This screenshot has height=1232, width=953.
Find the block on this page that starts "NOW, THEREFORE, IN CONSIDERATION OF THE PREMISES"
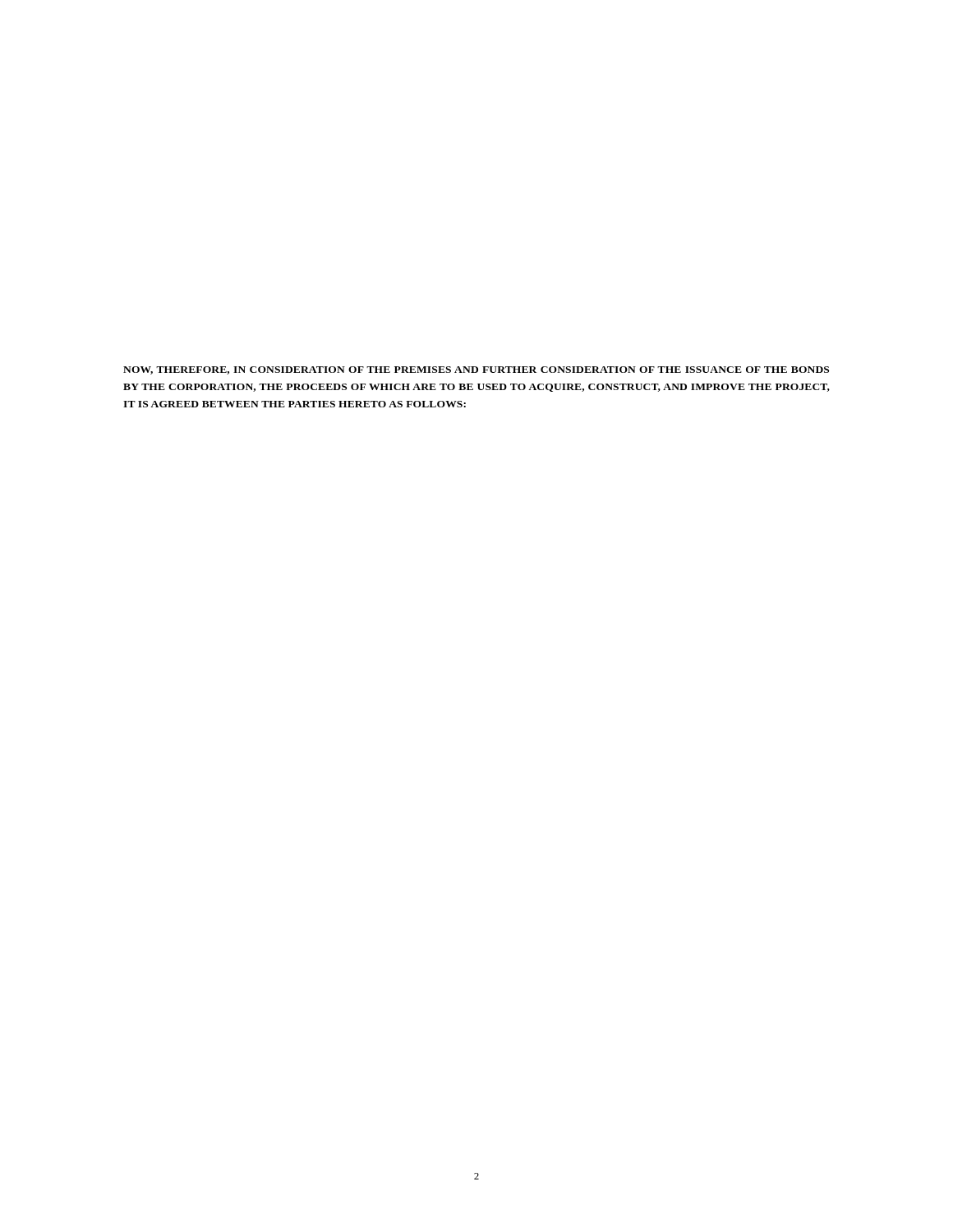476,386
